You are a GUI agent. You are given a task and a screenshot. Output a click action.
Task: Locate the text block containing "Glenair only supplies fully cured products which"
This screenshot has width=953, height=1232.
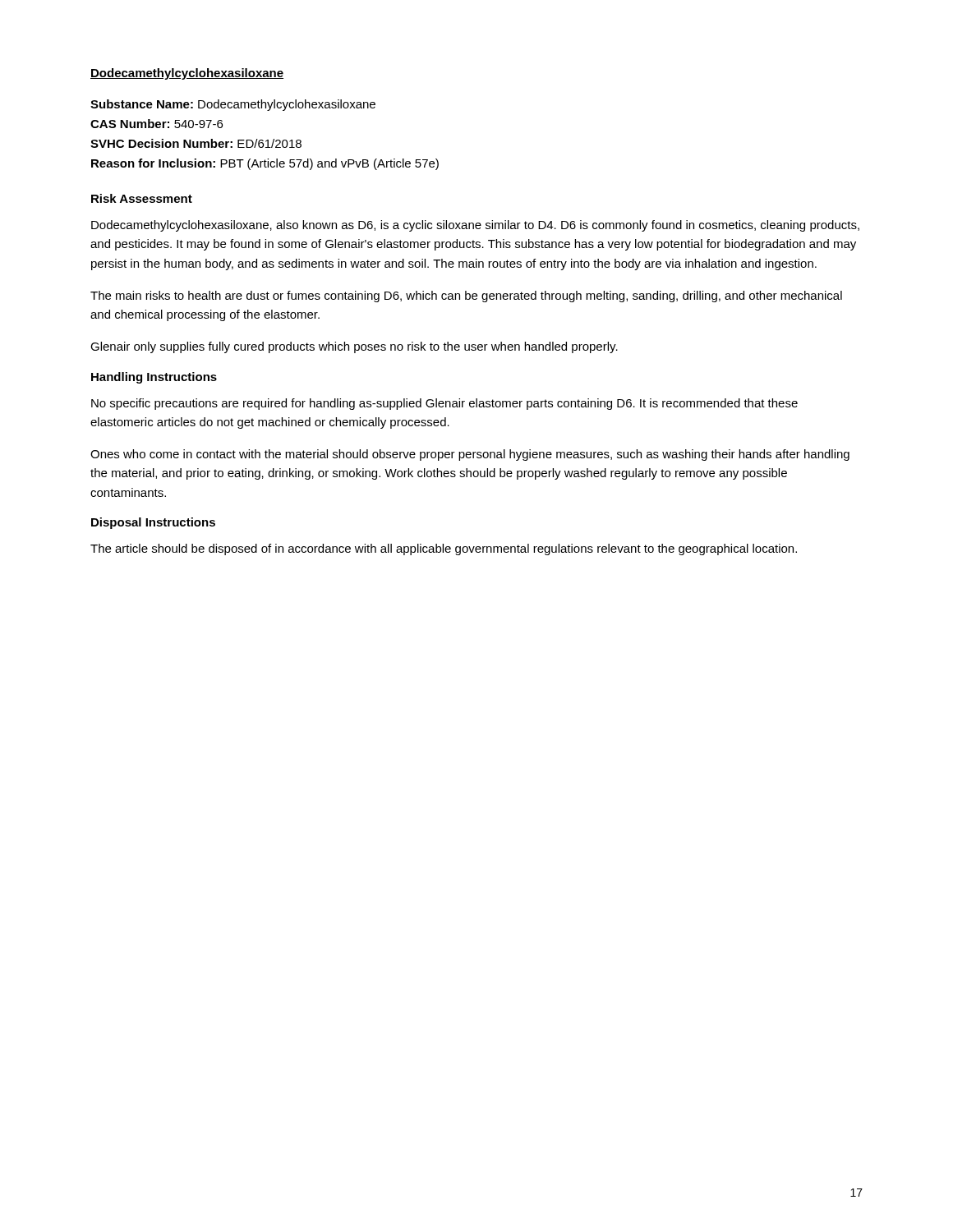476,346
